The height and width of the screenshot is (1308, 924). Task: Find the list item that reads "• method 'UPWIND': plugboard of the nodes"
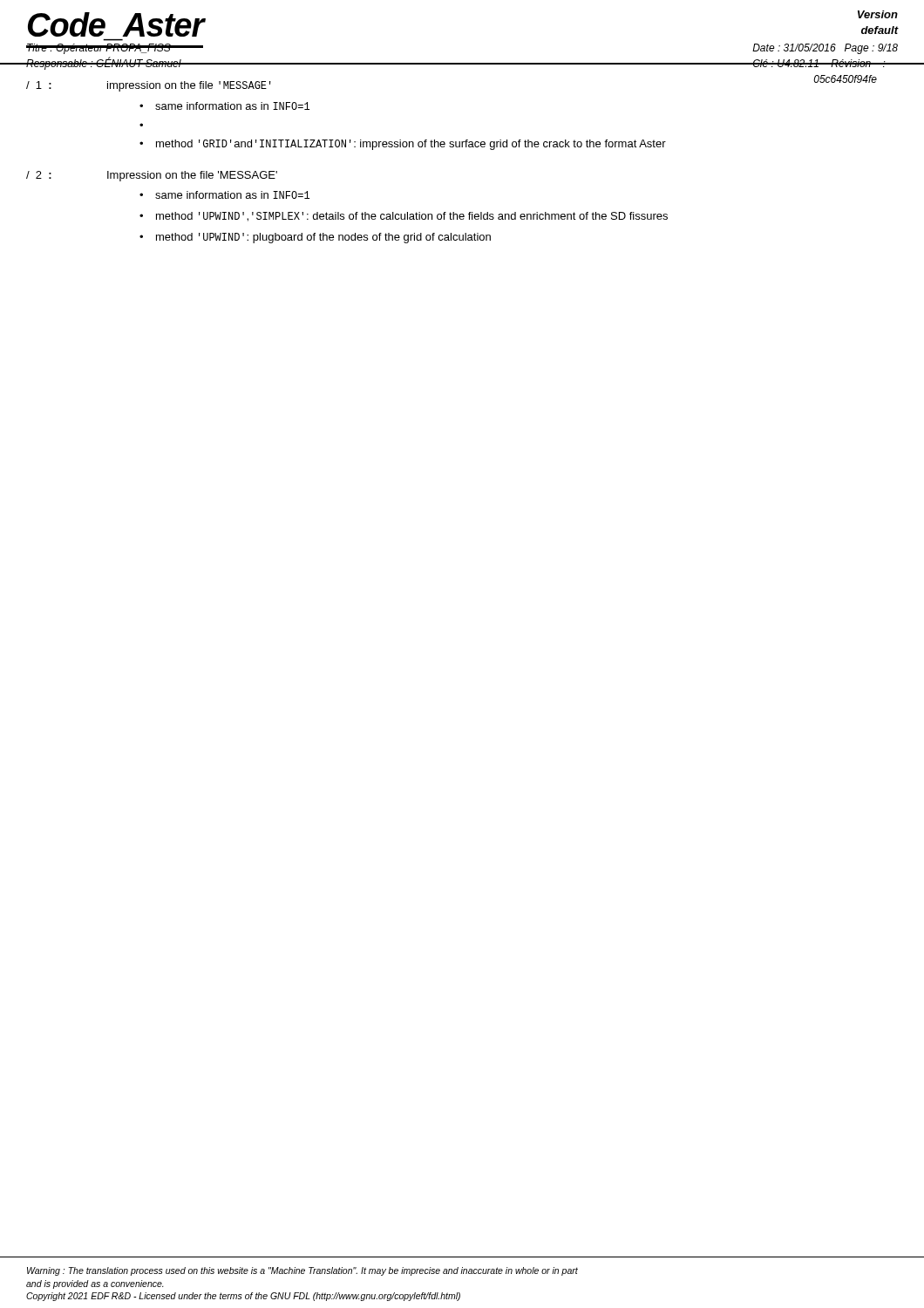point(315,237)
